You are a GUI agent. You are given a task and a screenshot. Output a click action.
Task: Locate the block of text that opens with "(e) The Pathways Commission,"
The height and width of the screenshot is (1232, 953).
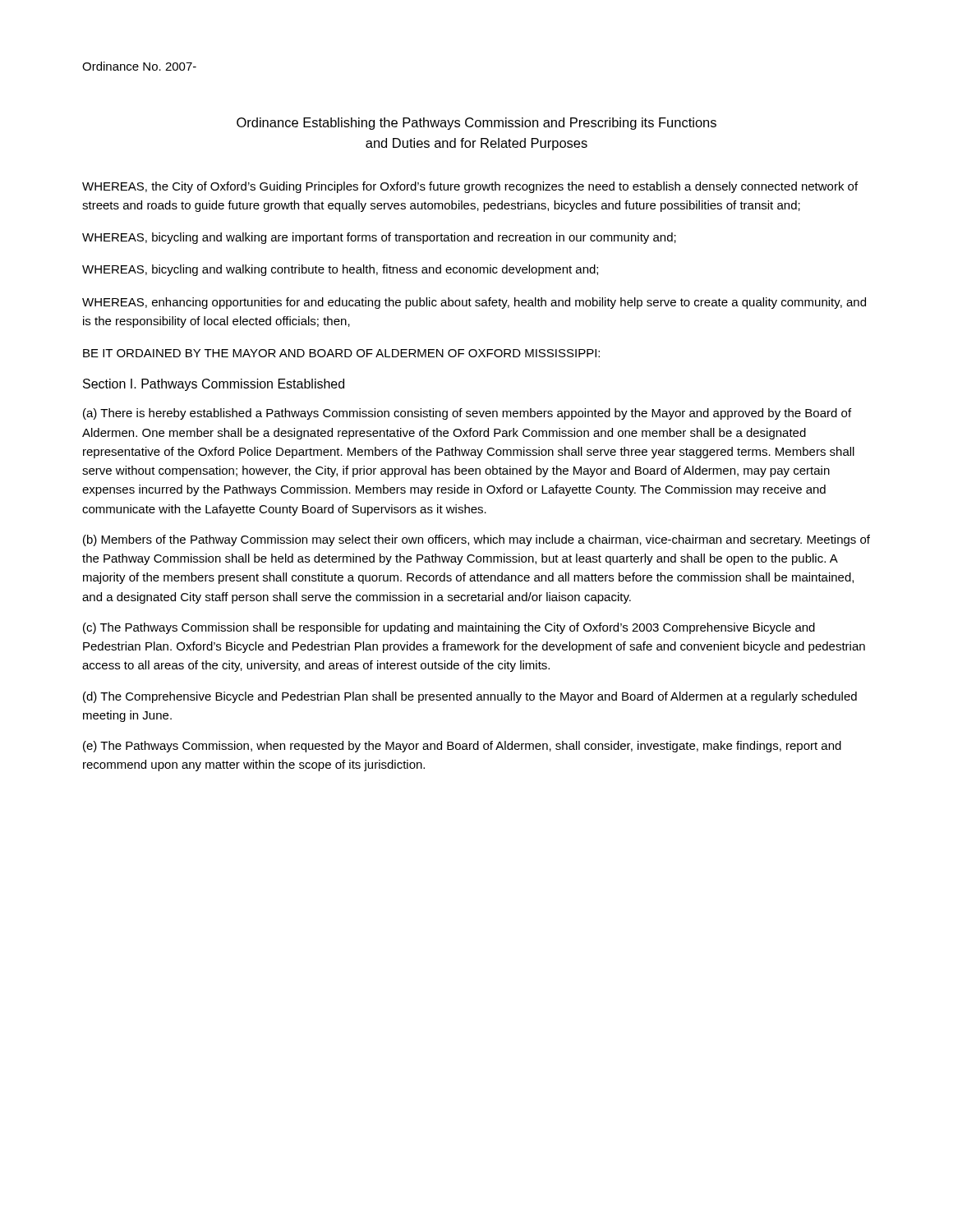click(x=462, y=755)
